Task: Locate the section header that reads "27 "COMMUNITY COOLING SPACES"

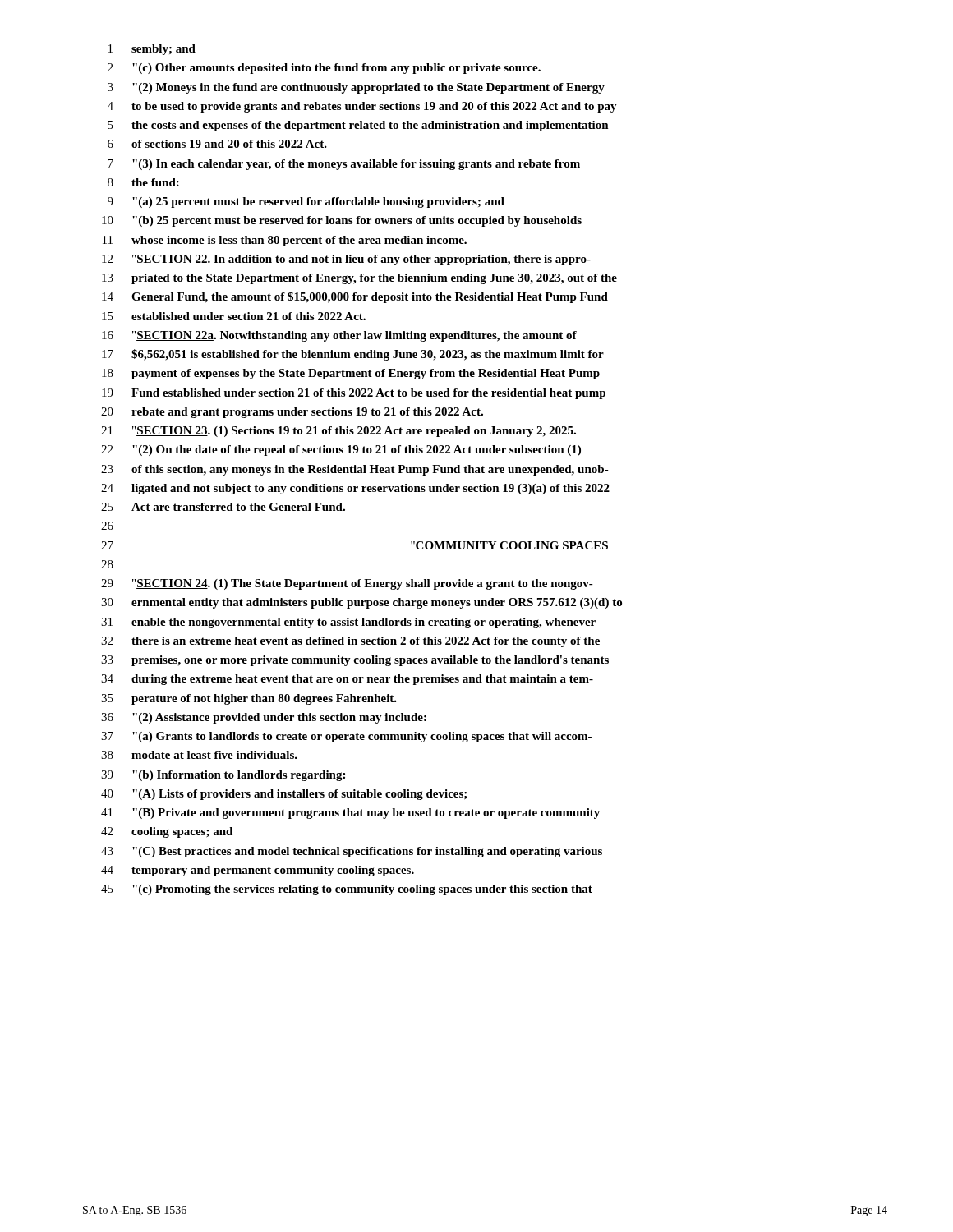Action: 485,545
